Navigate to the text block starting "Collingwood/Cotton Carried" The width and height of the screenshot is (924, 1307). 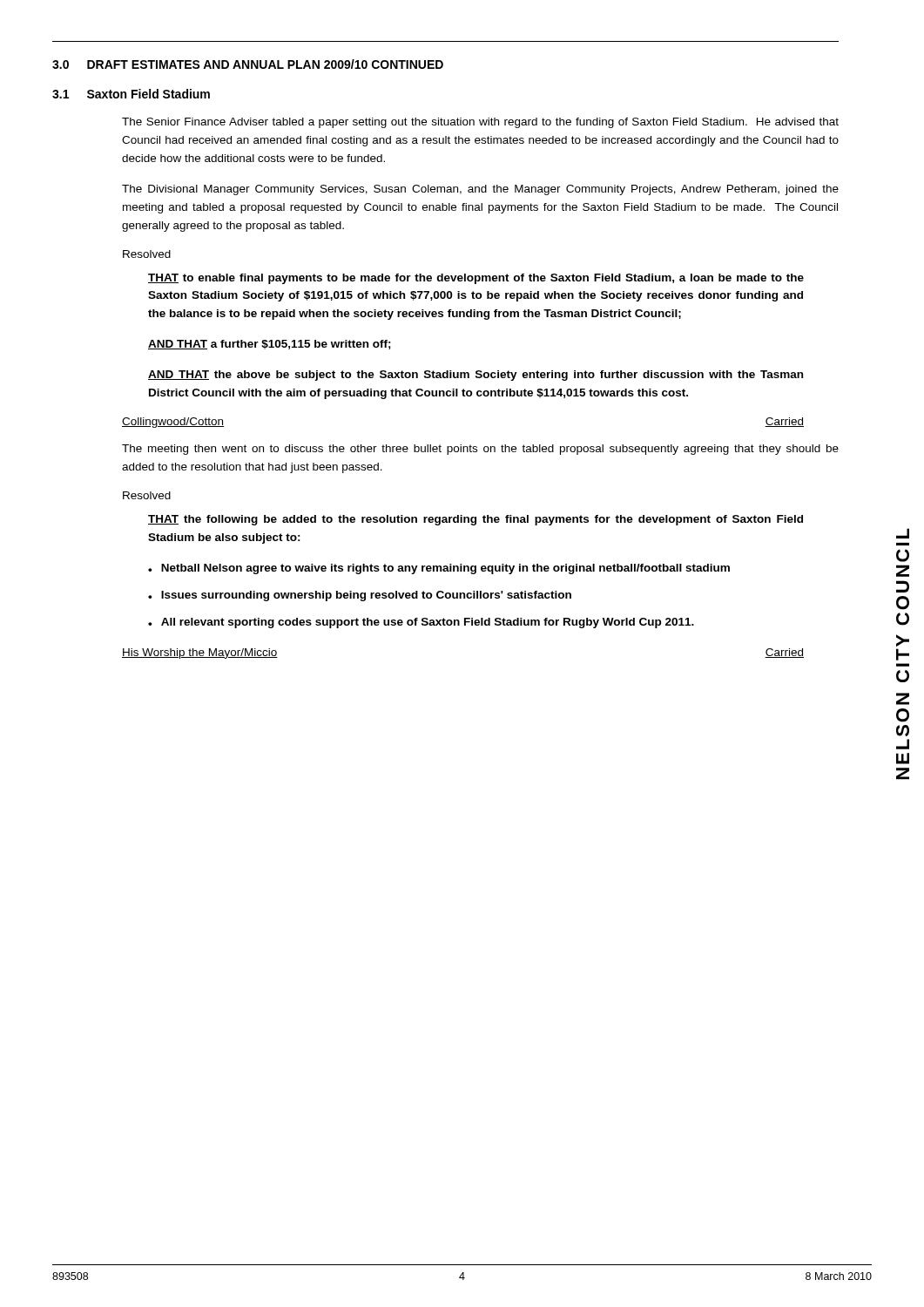(188, 422)
